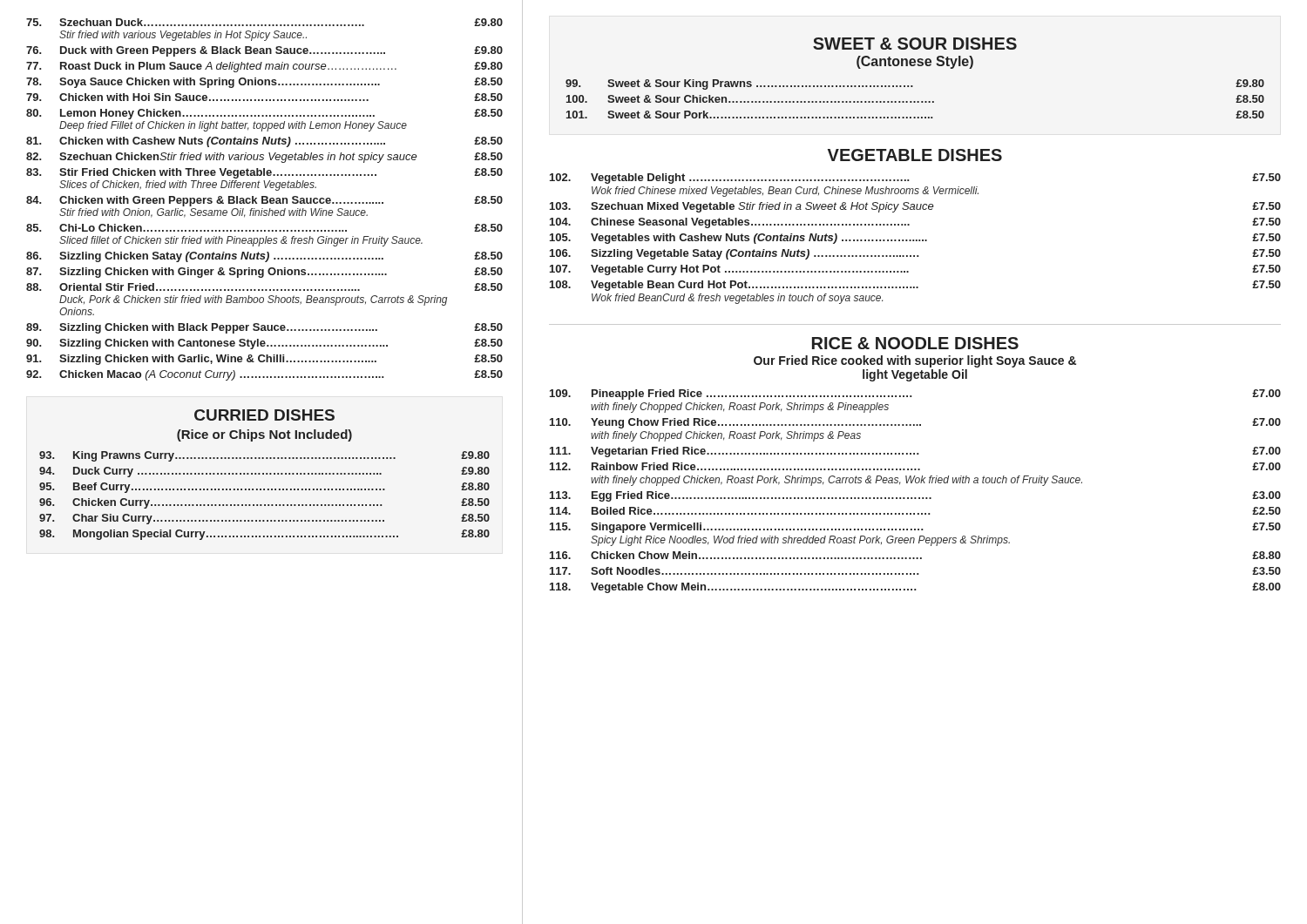Navigate to the text block starting "79. Chicken with"
1307x924 pixels.
click(264, 97)
